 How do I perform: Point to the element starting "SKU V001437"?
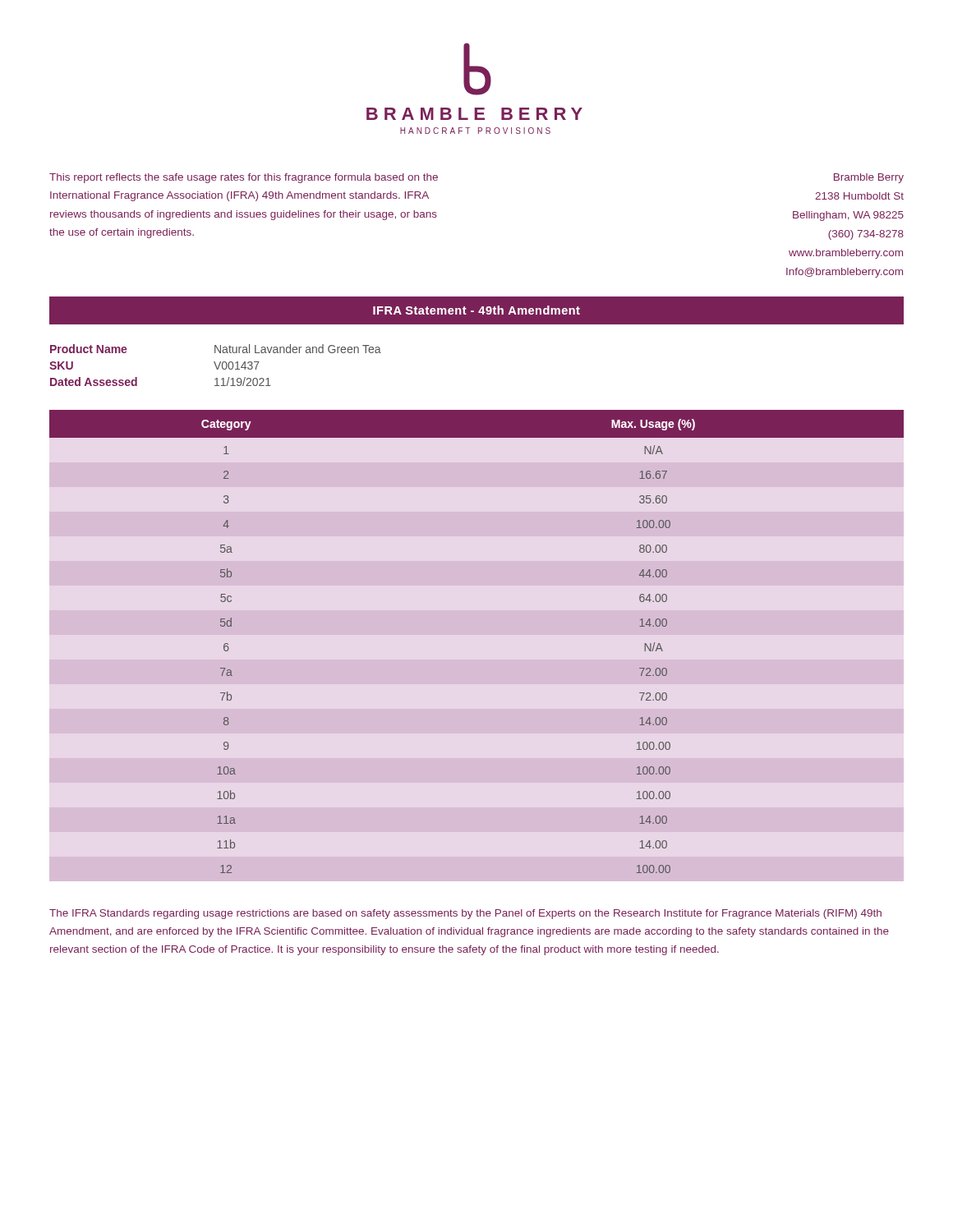[61, 365]
